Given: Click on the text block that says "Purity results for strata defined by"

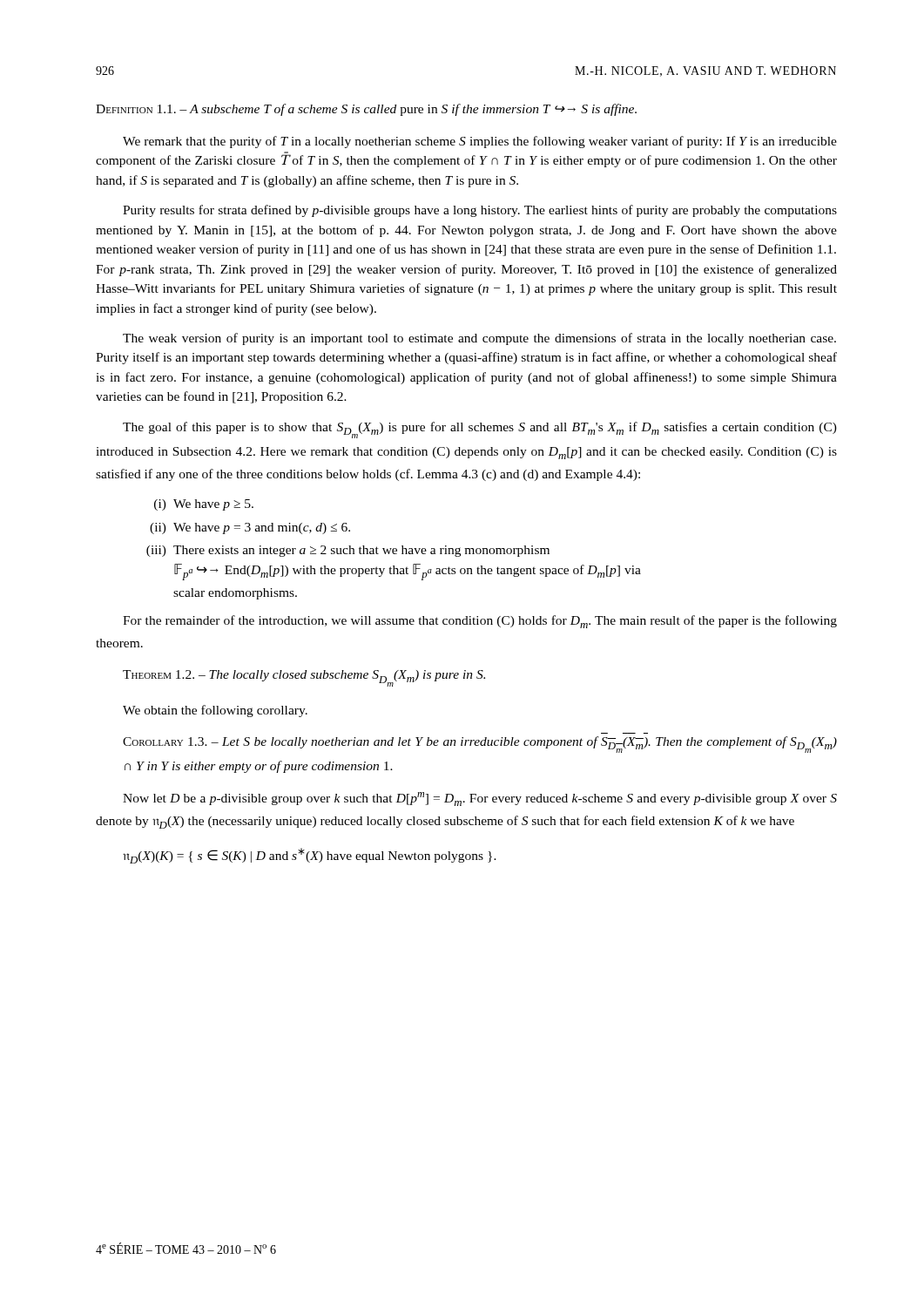Looking at the screenshot, I should tap(466, 259).
